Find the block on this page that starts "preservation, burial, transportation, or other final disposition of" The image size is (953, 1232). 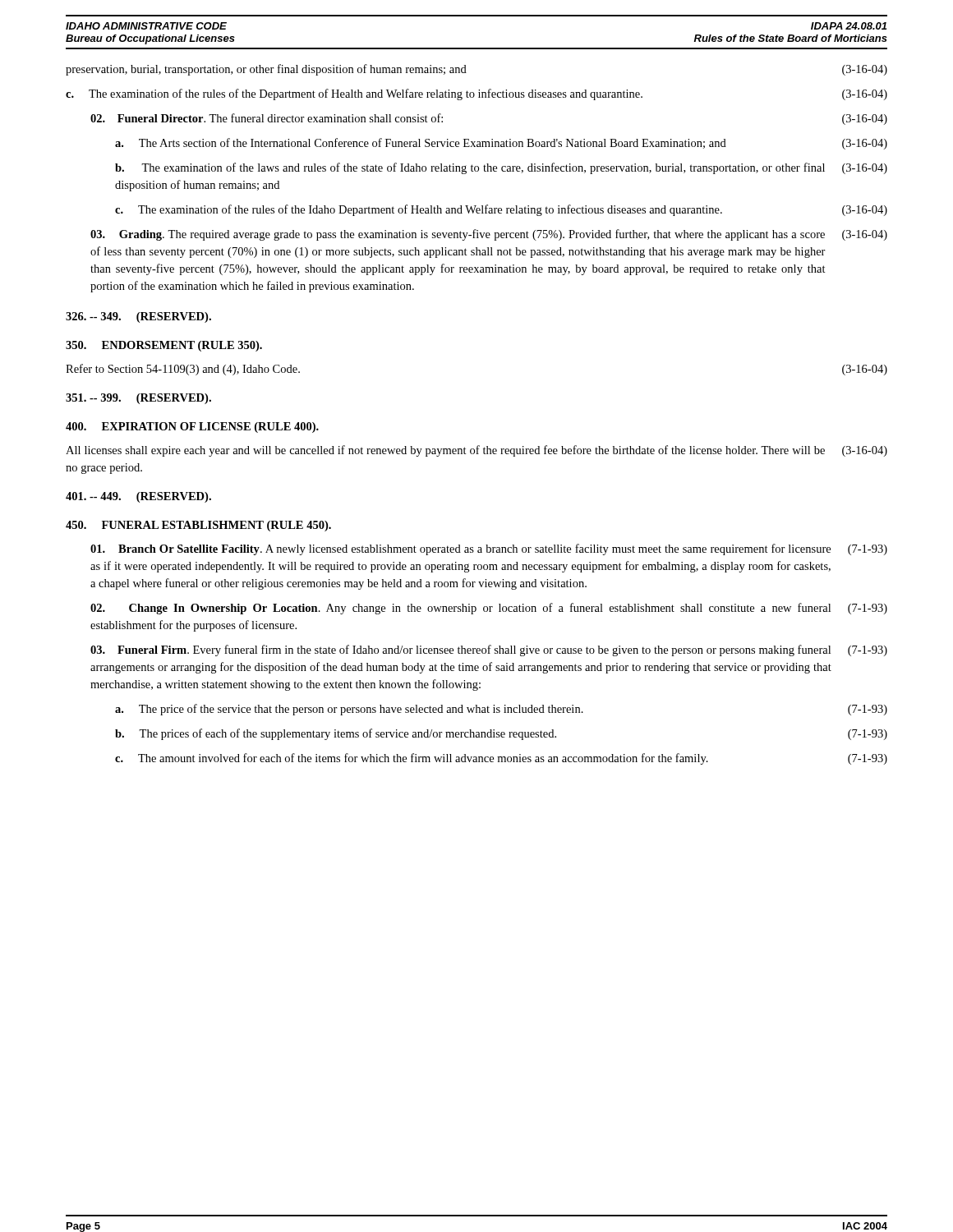476,69
